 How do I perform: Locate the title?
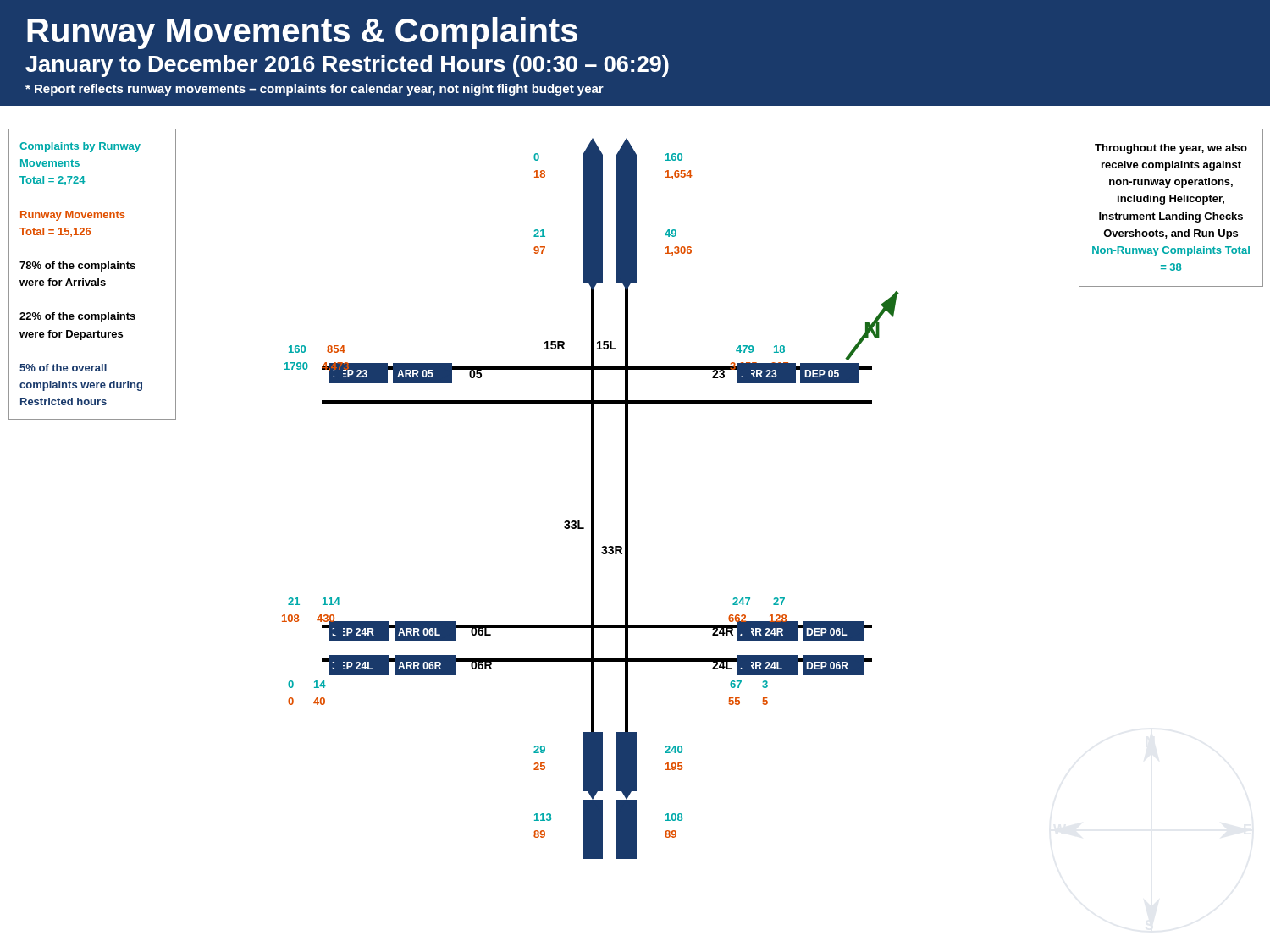tap(302, 31)
